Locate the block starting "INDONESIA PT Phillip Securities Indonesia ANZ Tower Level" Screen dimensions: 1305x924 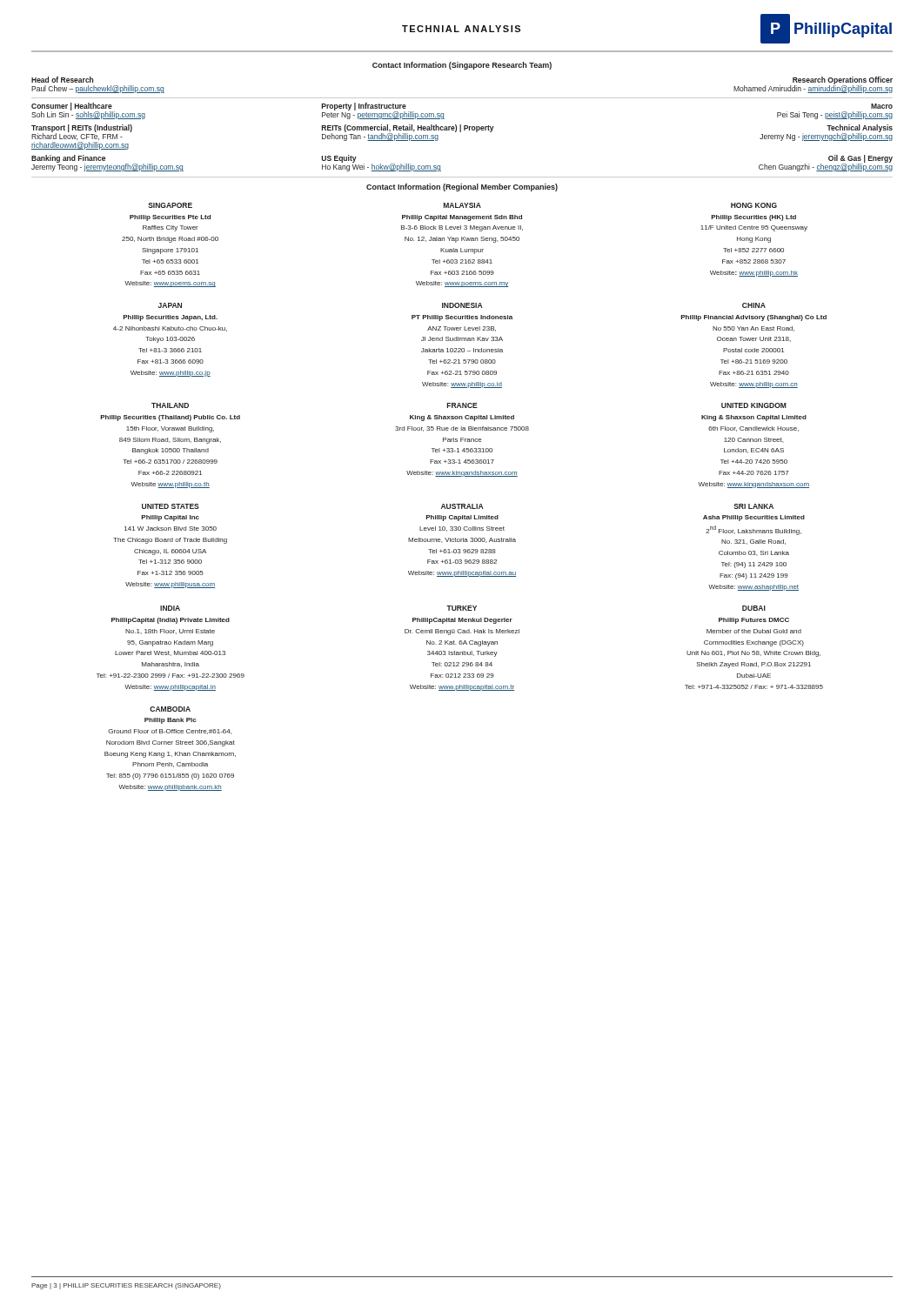pyautogui.click(x=462, y=345)
